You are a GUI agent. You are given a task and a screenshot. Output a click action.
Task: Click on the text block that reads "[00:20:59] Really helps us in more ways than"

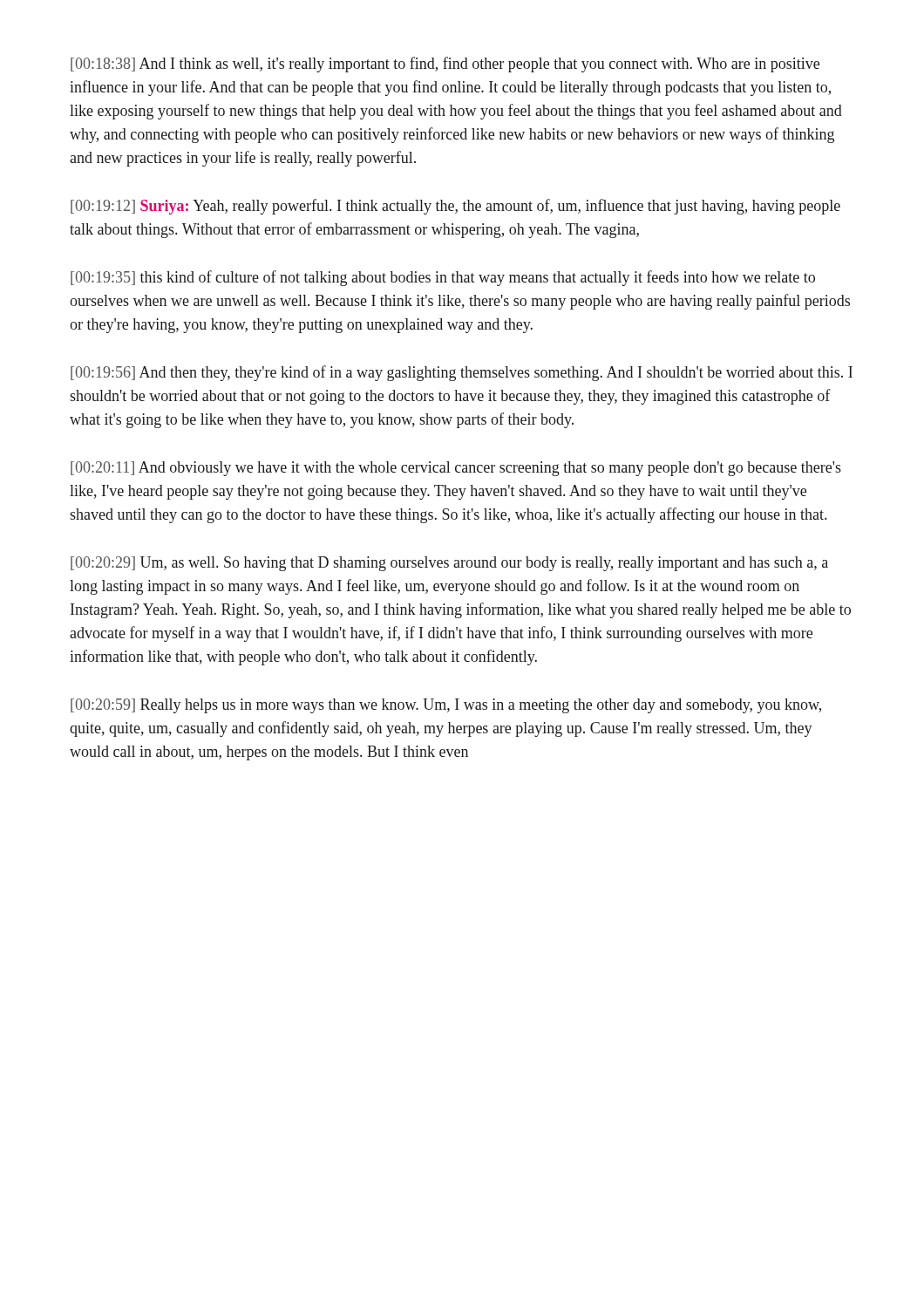(x=446, y=728)
